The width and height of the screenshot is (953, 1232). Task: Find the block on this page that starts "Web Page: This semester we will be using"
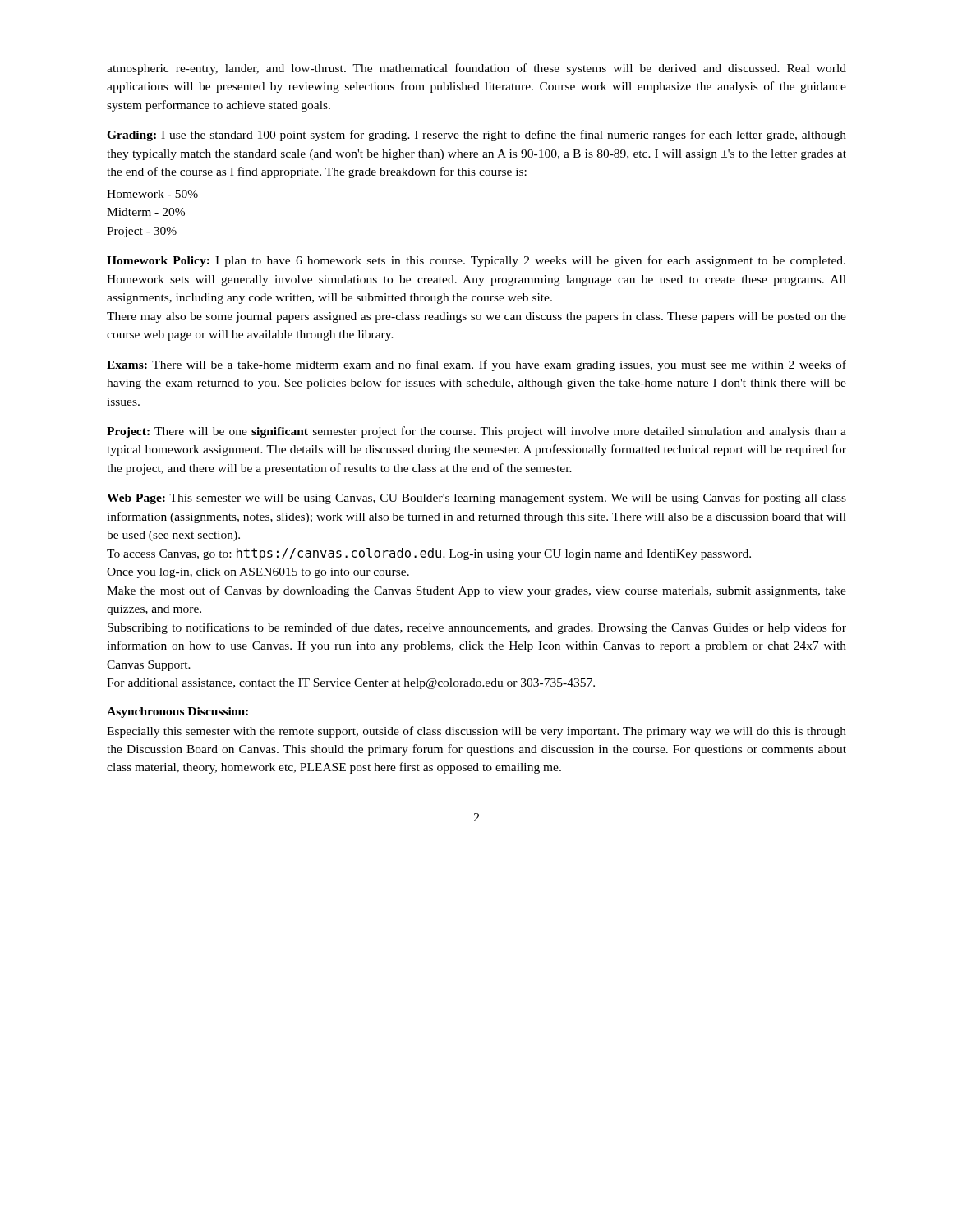[x=476, y=590]
